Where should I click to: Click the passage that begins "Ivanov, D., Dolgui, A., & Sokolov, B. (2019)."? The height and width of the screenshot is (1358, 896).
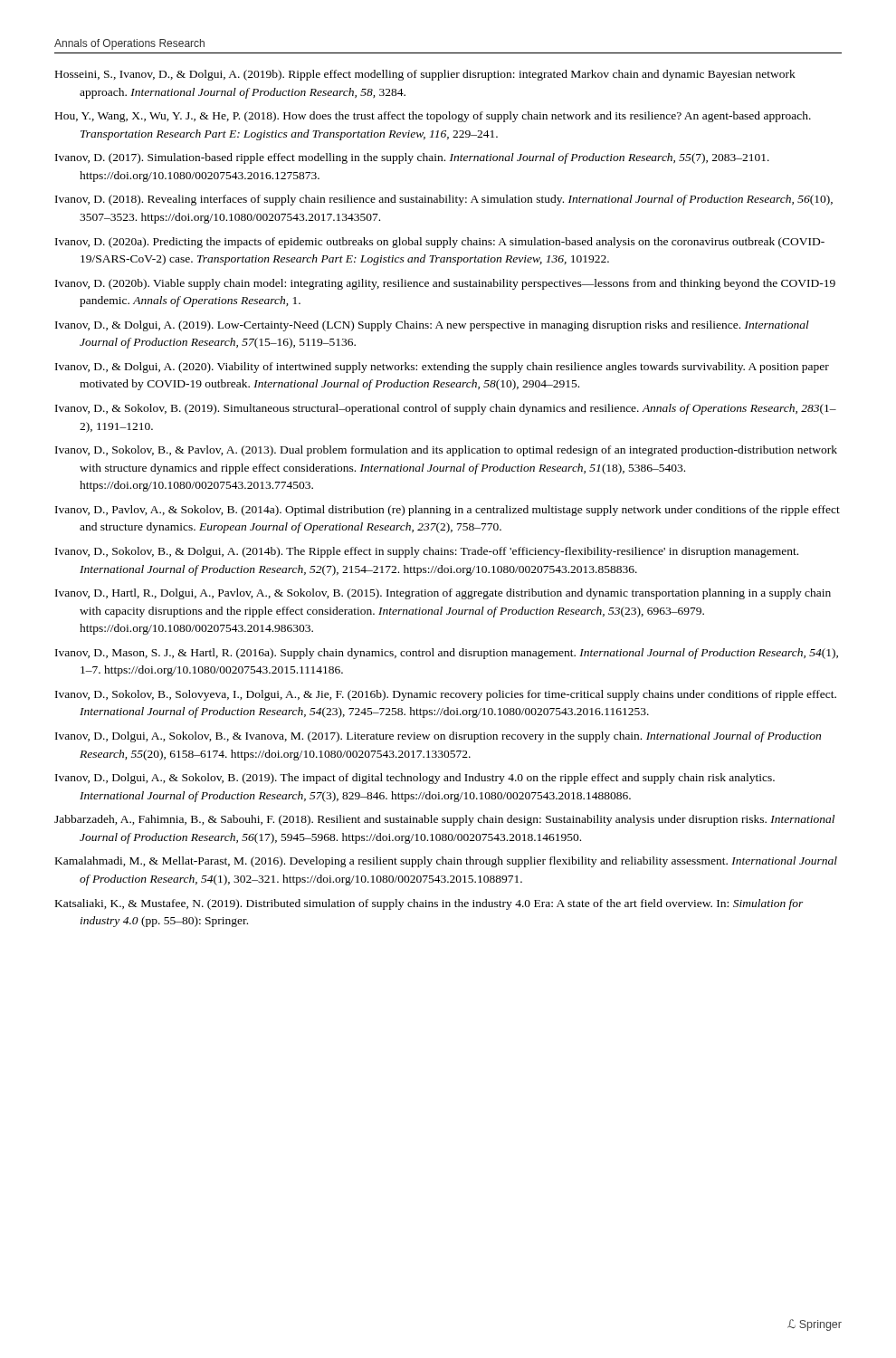point(415,786)
